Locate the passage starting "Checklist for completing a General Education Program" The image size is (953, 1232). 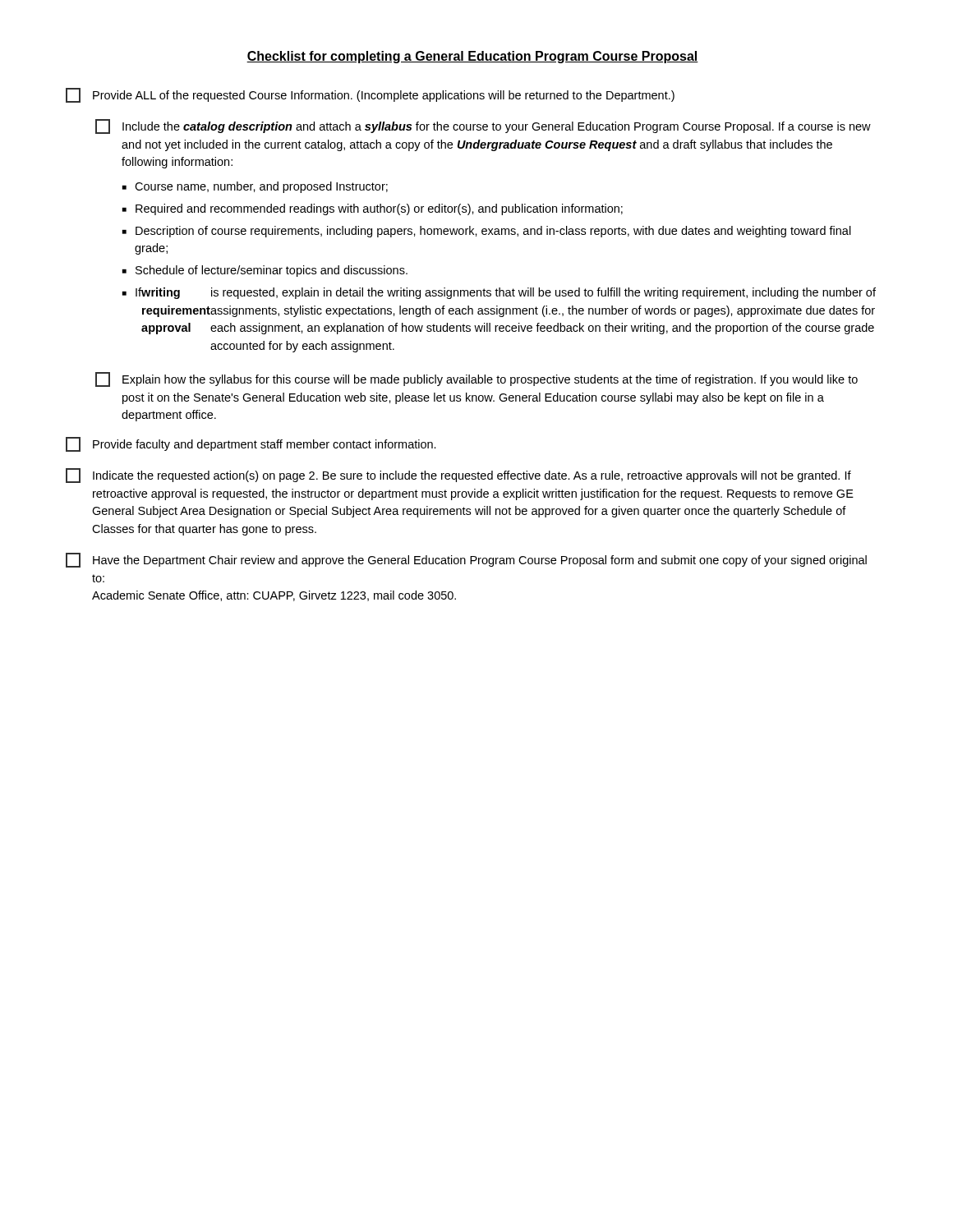click(472, 56)
